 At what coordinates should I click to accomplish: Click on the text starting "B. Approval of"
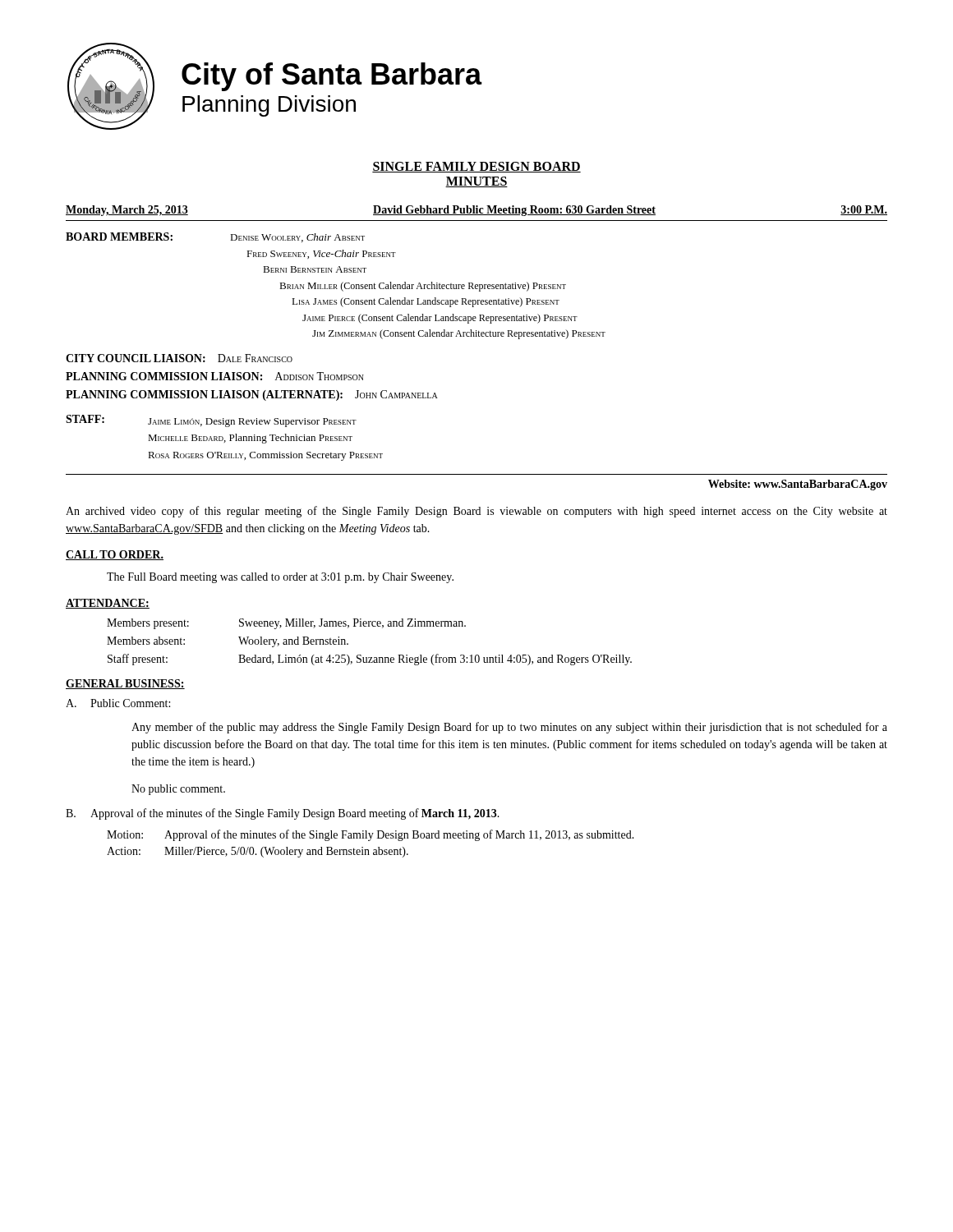coord(476,814)
